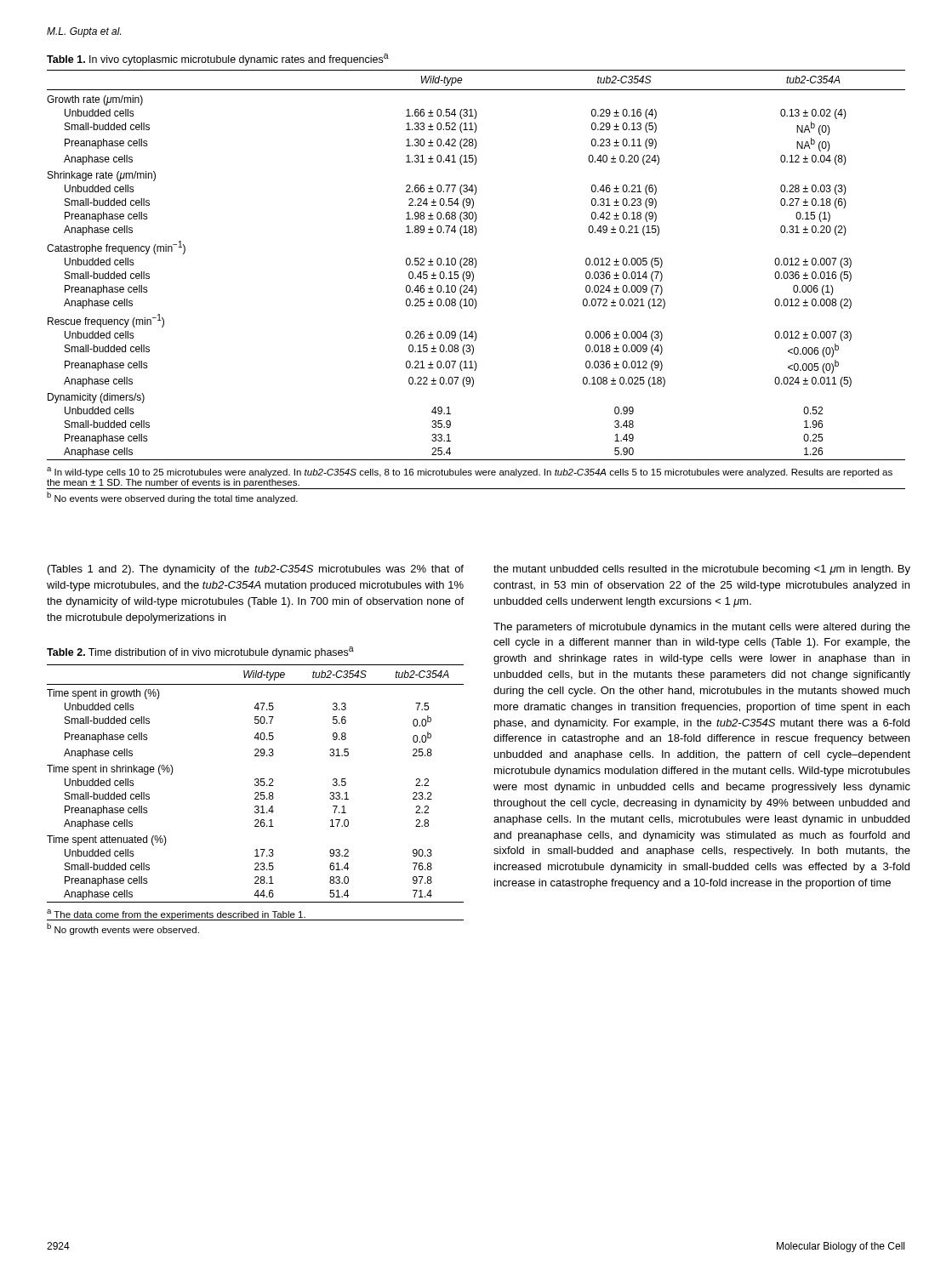This screenshot has width=952, height=1276.
Task: Point to the caption beginning "Table 2. Time distribution"
Action: [x=200, y=652]
